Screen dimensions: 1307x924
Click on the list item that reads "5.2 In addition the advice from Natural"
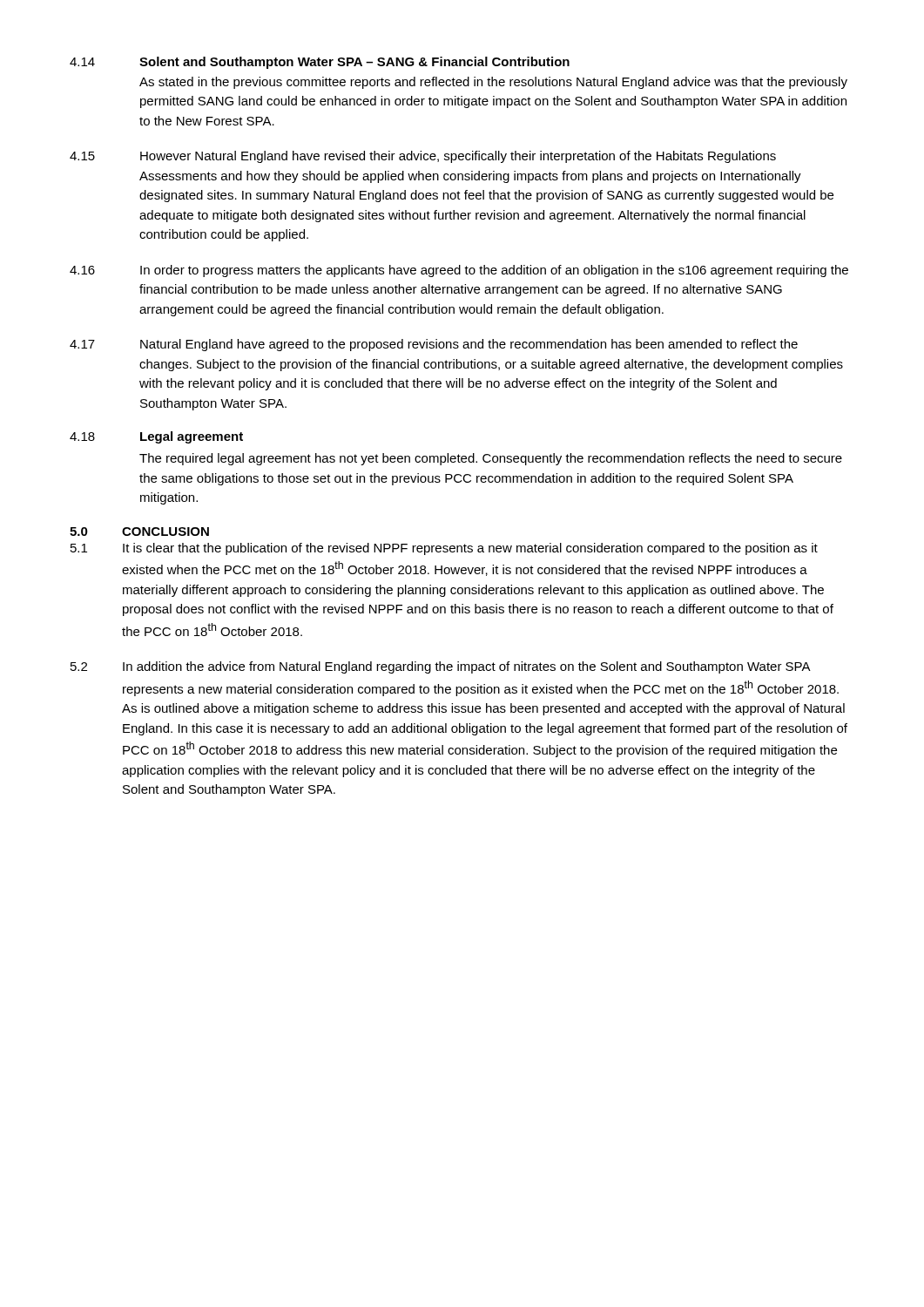point(462,728)
